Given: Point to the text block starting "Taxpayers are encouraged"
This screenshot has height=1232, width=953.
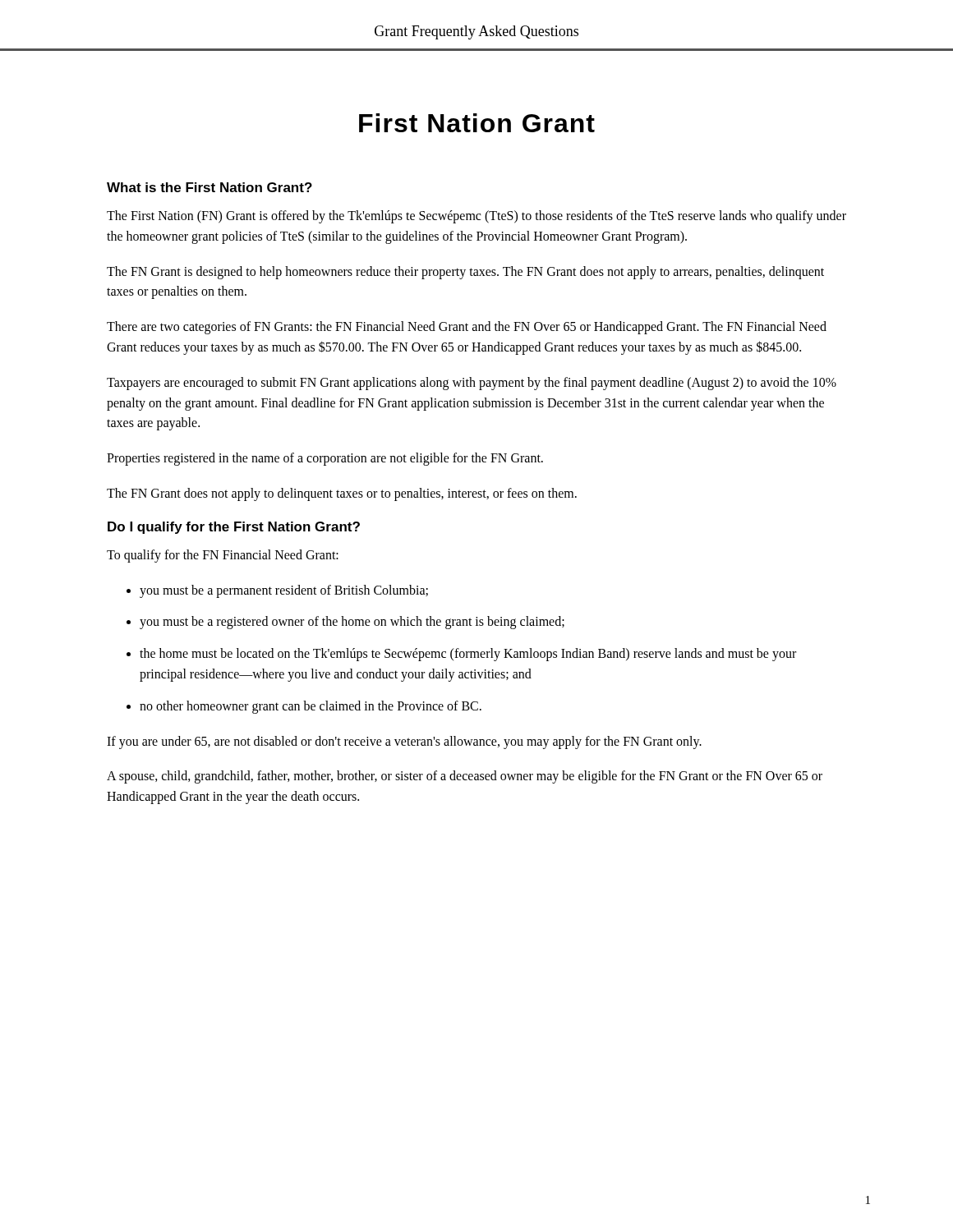Looking at the screenshot, I should [x=472, y=402].
